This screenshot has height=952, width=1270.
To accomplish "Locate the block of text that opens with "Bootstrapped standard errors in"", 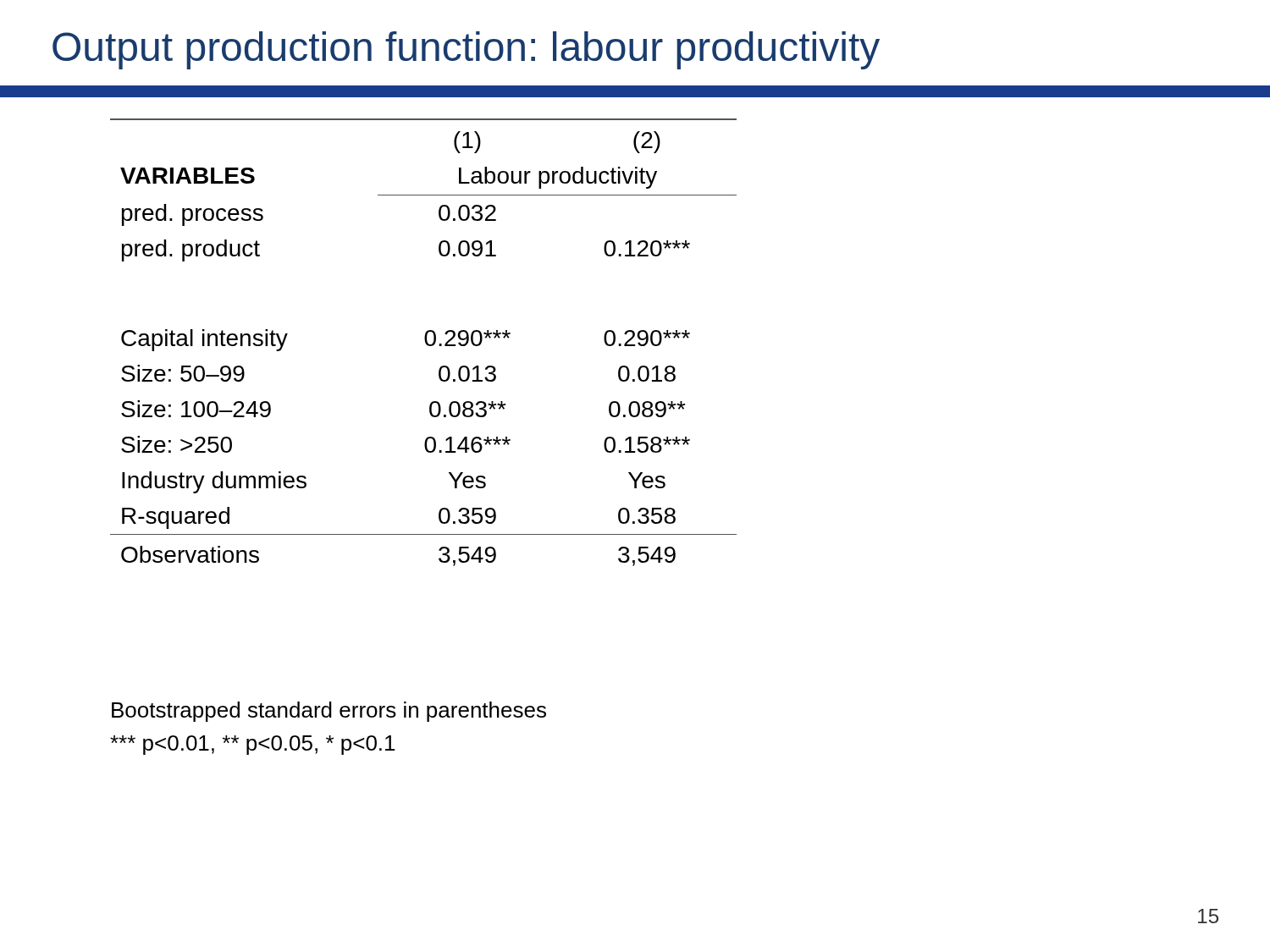I will (x=329, y=710).
